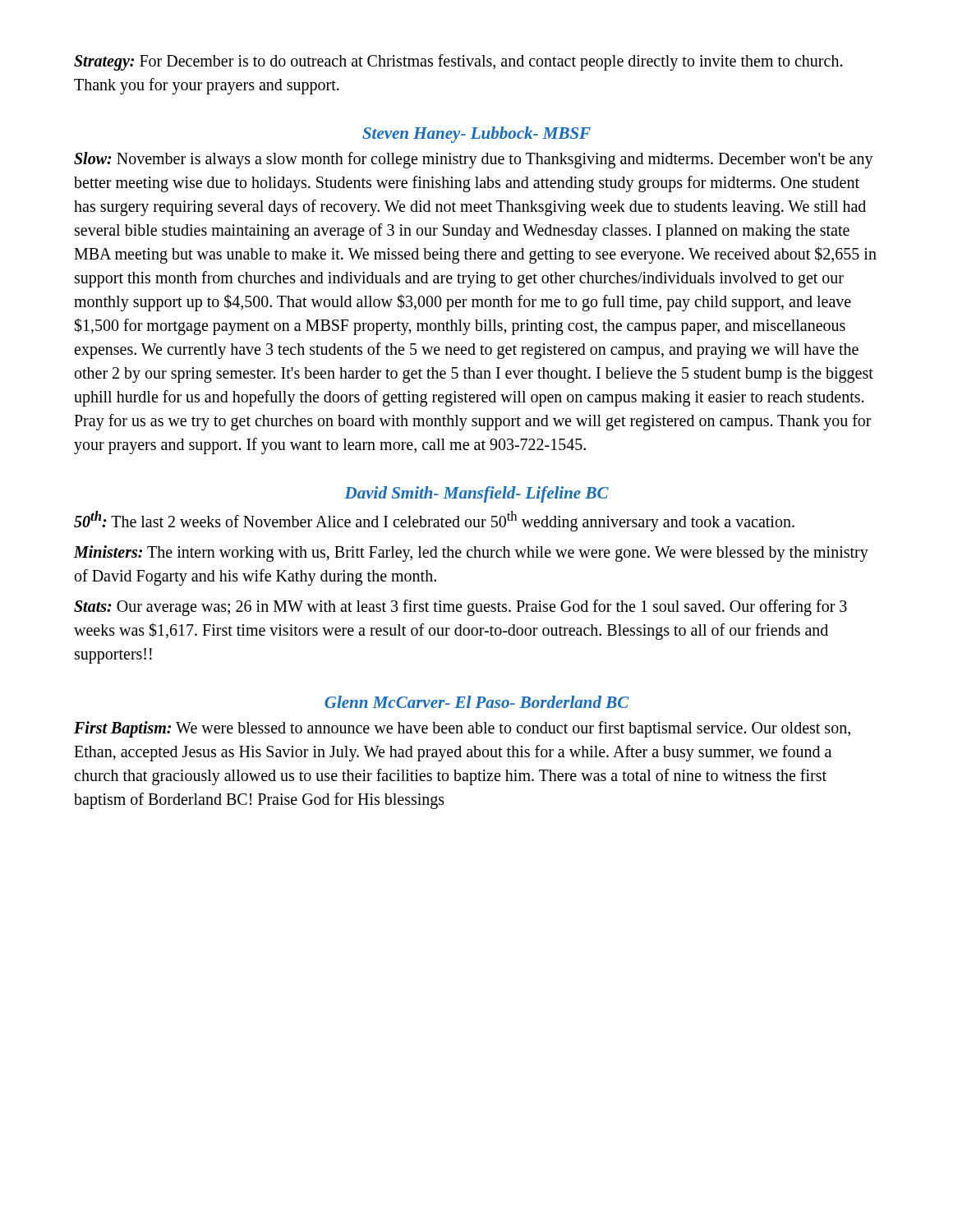The width and height of the screenshot is (953, 1232).
Task: Where is the section header that starts "Glenn McCarver- El Paso-"?
Action: coord(476,702)
